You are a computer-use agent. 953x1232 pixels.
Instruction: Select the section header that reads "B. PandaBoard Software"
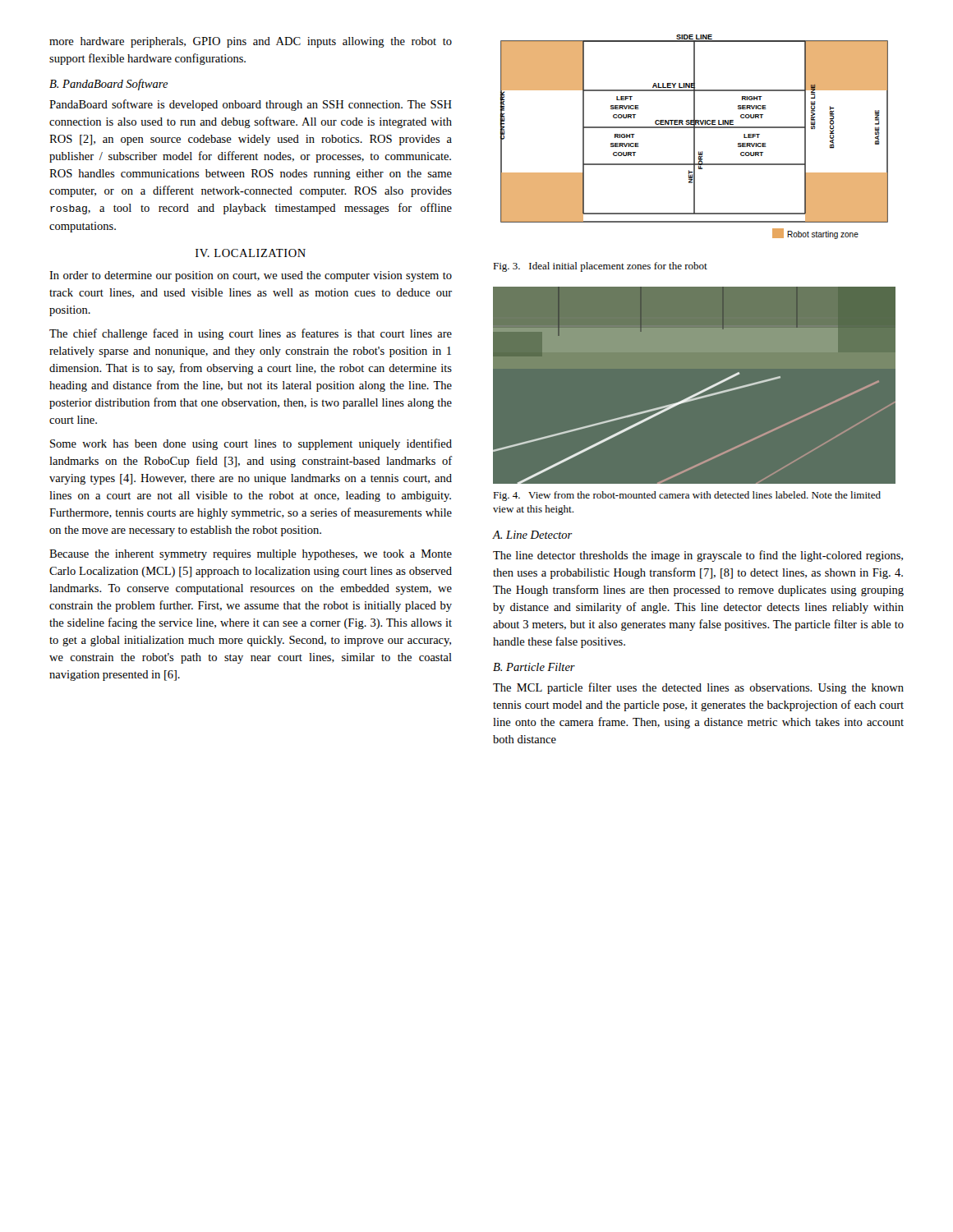tap(109, 85)
